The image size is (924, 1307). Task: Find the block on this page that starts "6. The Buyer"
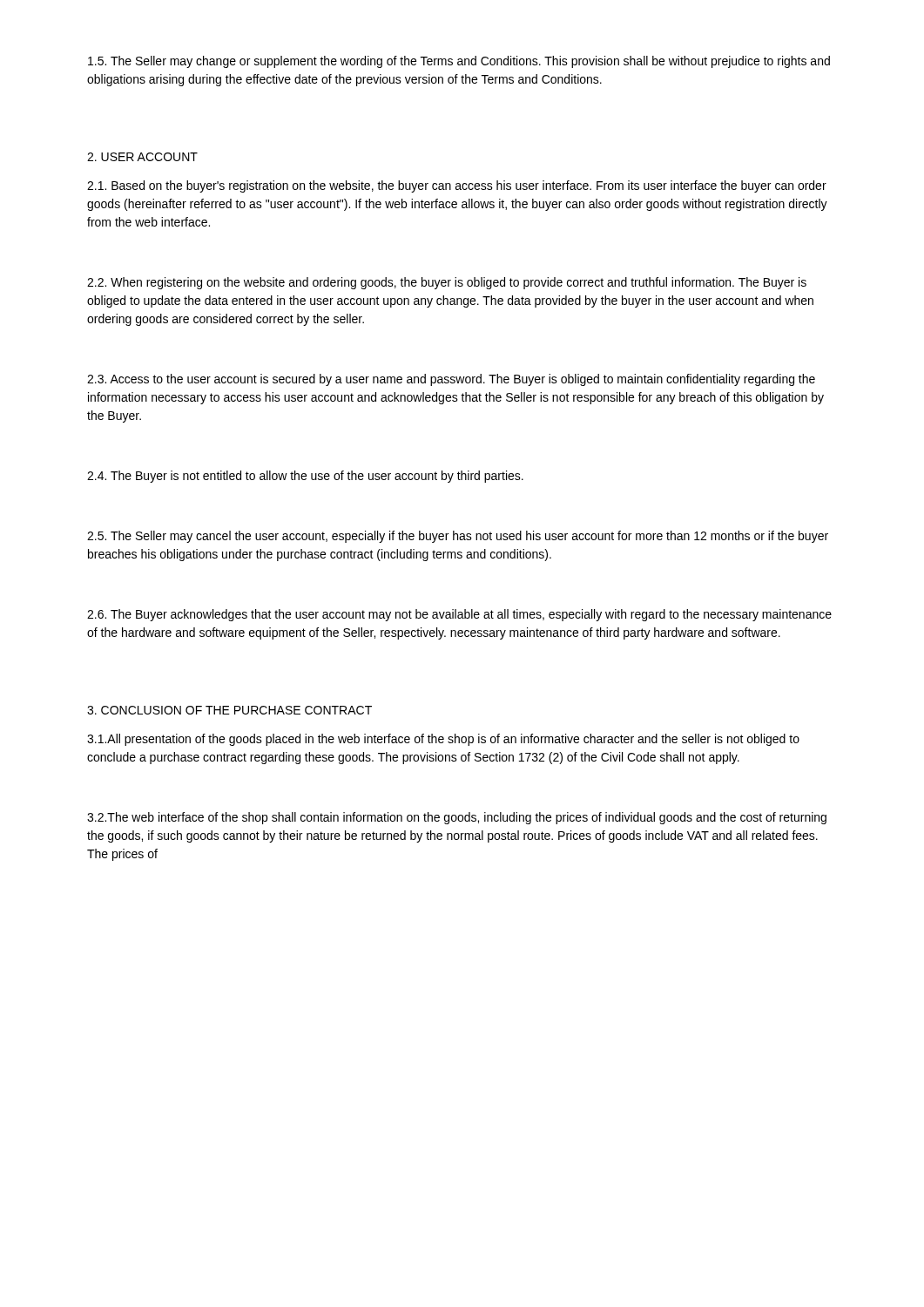tap(459, 623)
